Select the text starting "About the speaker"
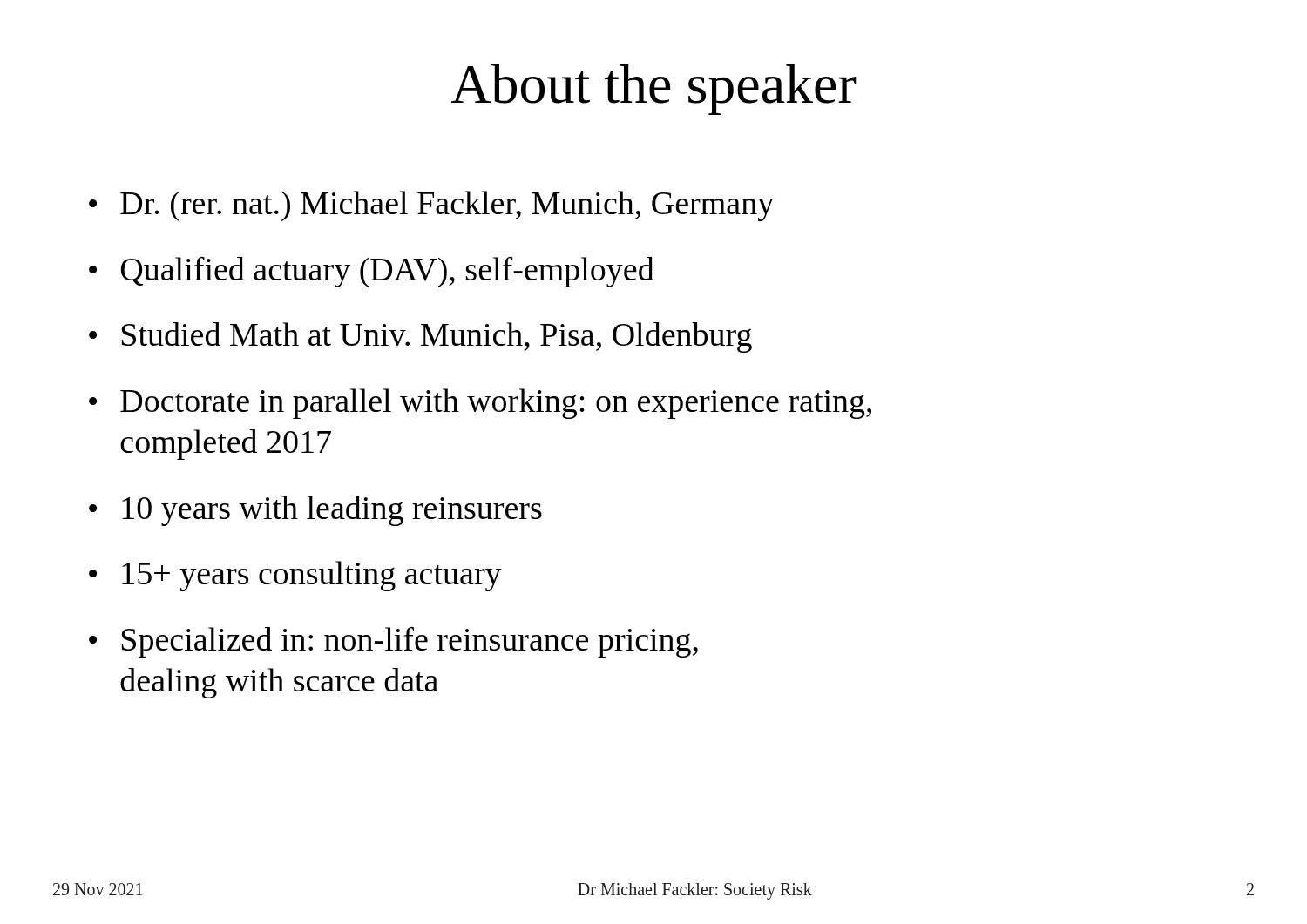The image size is (1307, 924). [x=654, y=84]
